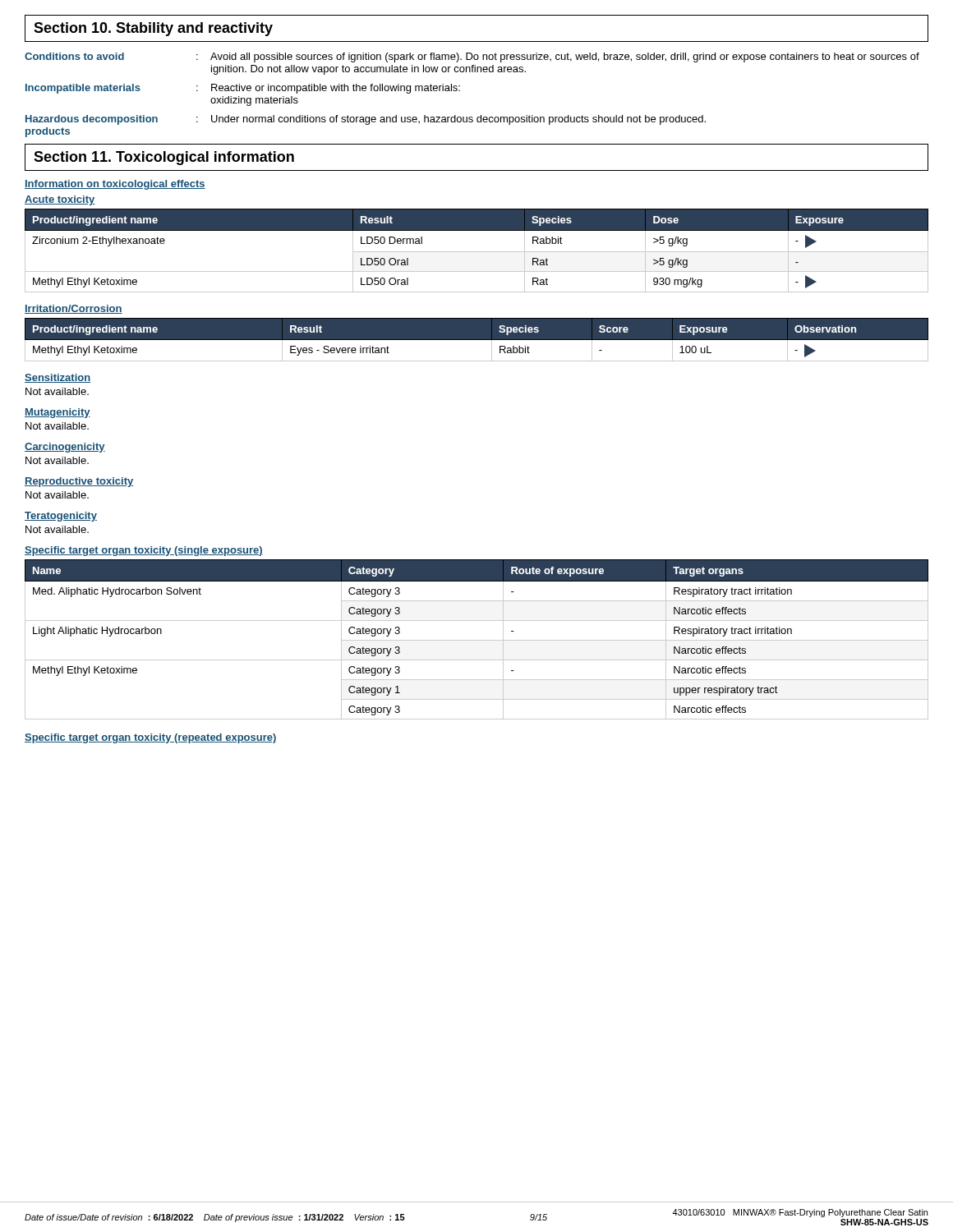Locate the section header that reads "Section 10. Stability and"
The image size is (953, 1232).
[x=153, y=28]
